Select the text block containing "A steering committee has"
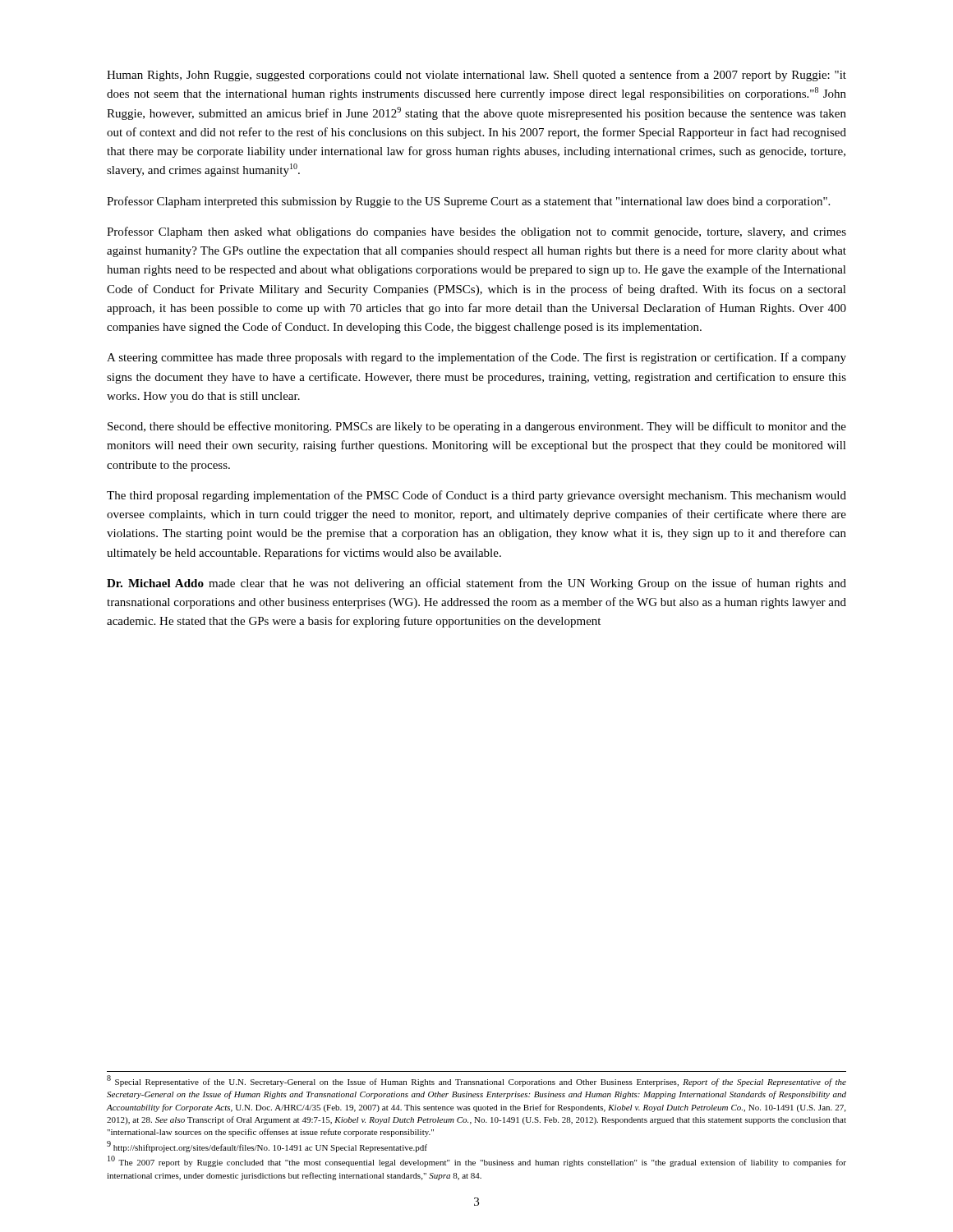This screenshot has height=1232, width=953. pos(476,377)
